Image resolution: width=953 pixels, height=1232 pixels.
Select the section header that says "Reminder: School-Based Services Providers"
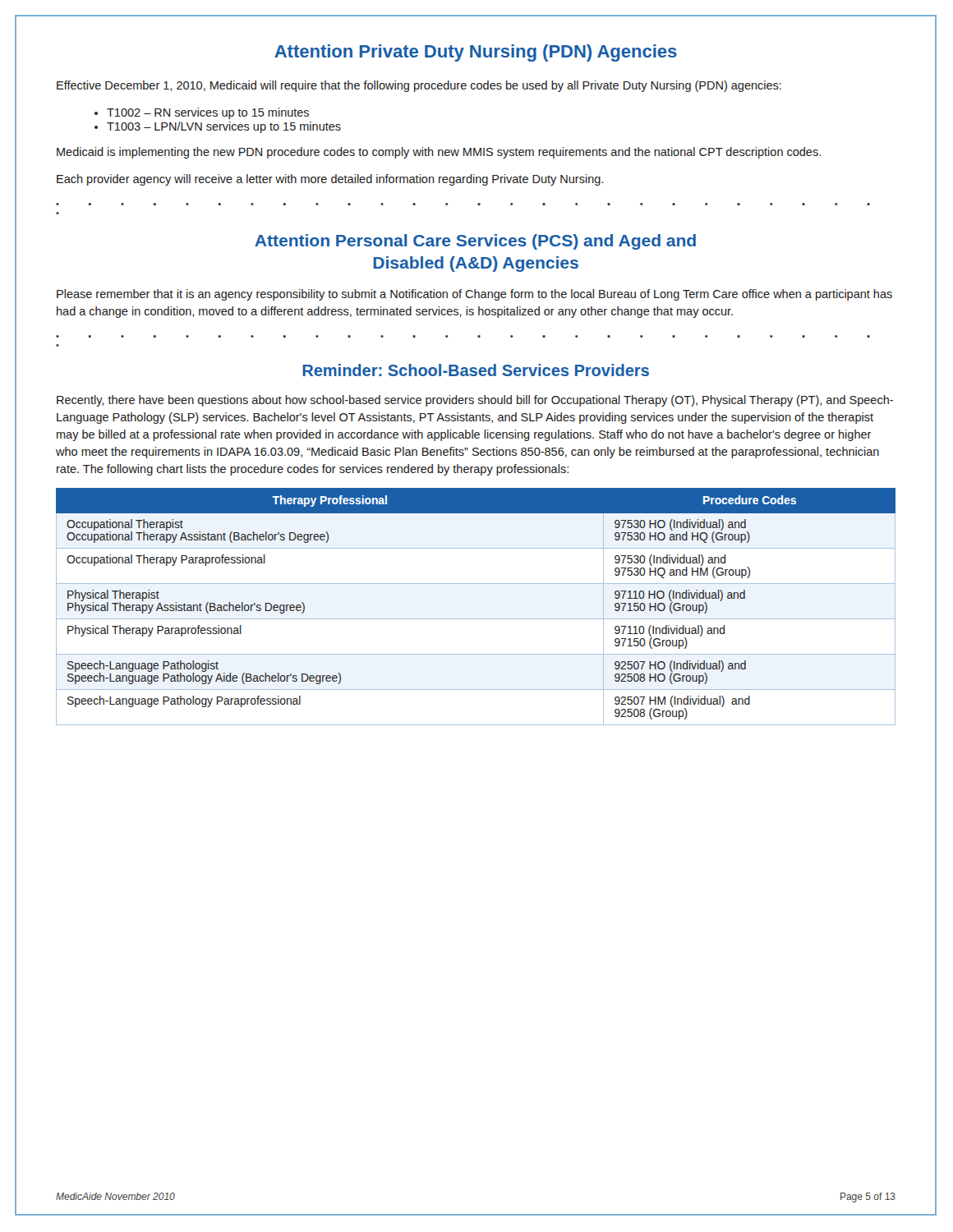(x=476, y=370)
